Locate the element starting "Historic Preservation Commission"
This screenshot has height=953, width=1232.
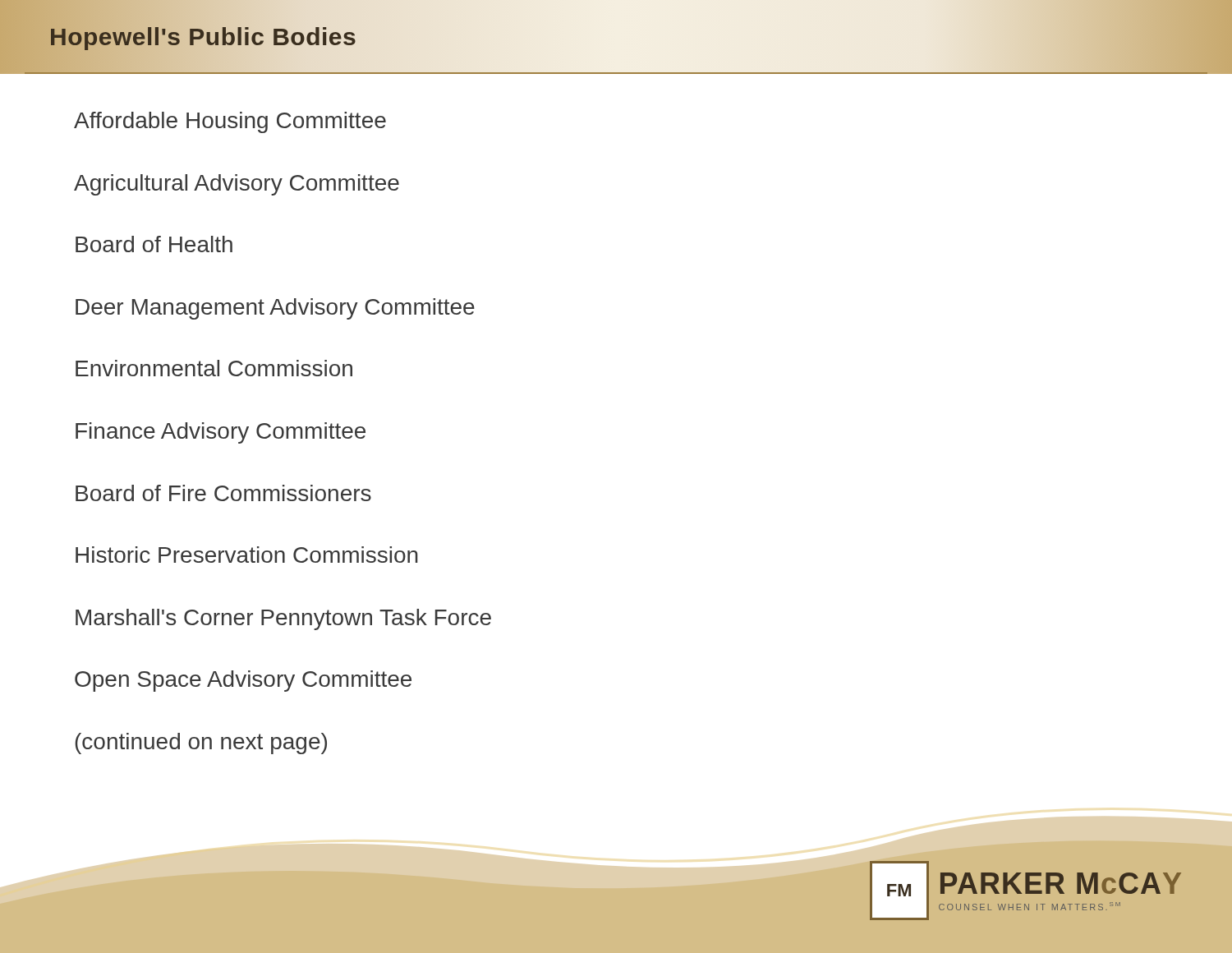[x=246, y=555]
